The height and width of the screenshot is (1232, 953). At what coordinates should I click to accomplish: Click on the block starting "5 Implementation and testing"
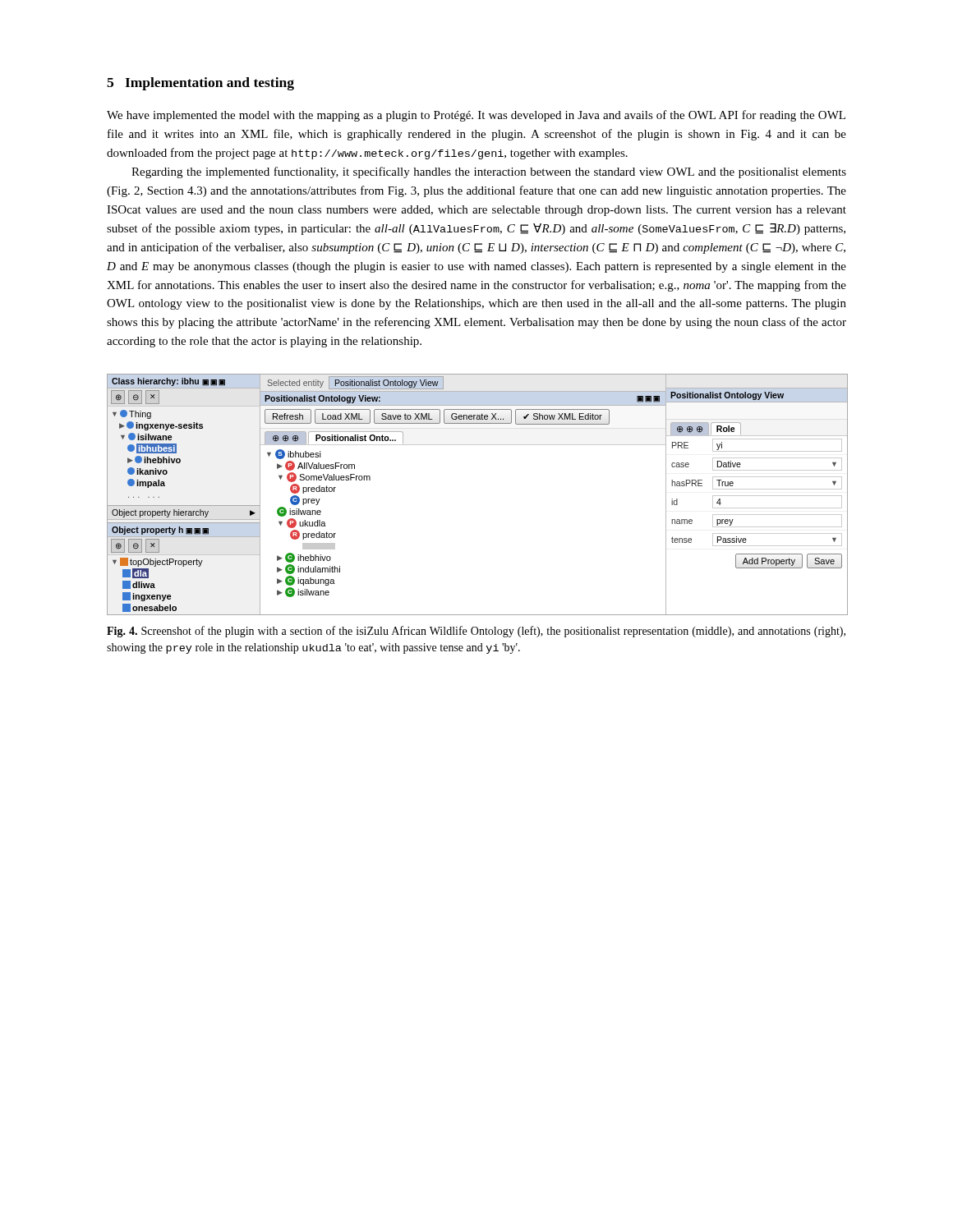tap(200, 82)
